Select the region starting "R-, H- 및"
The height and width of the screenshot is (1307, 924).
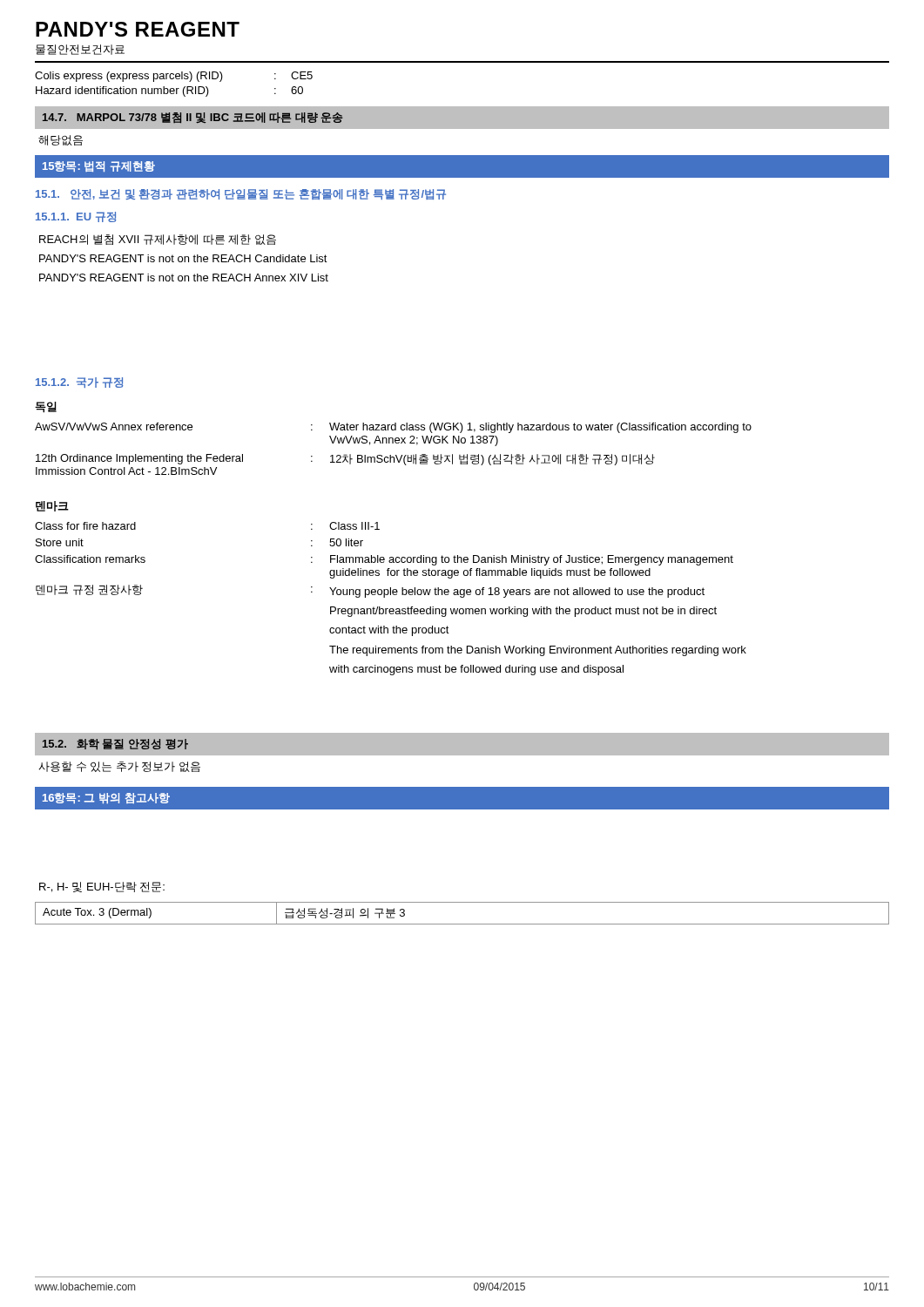(102, 886)
